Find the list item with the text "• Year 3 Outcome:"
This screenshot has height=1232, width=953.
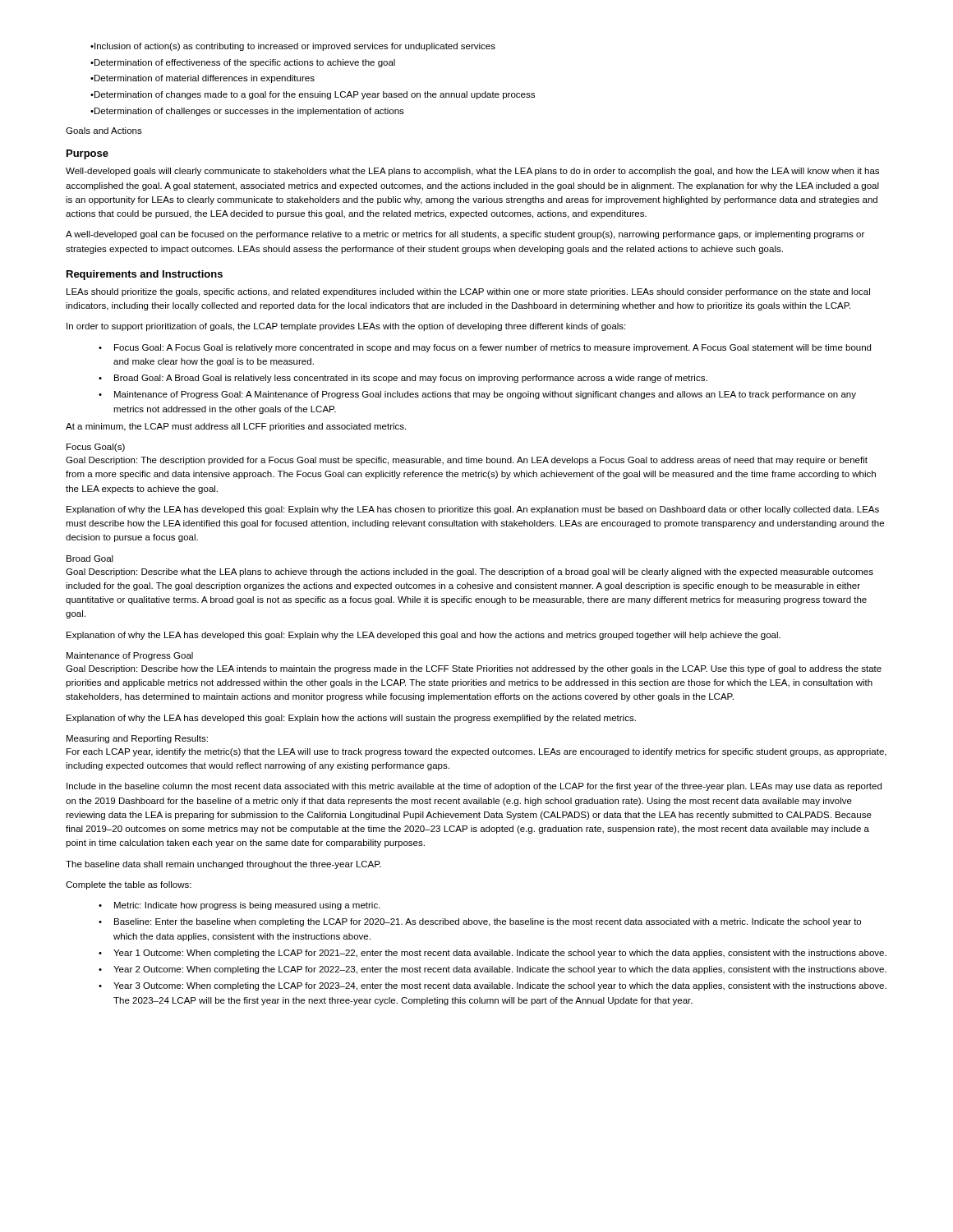tap(493, 993)
